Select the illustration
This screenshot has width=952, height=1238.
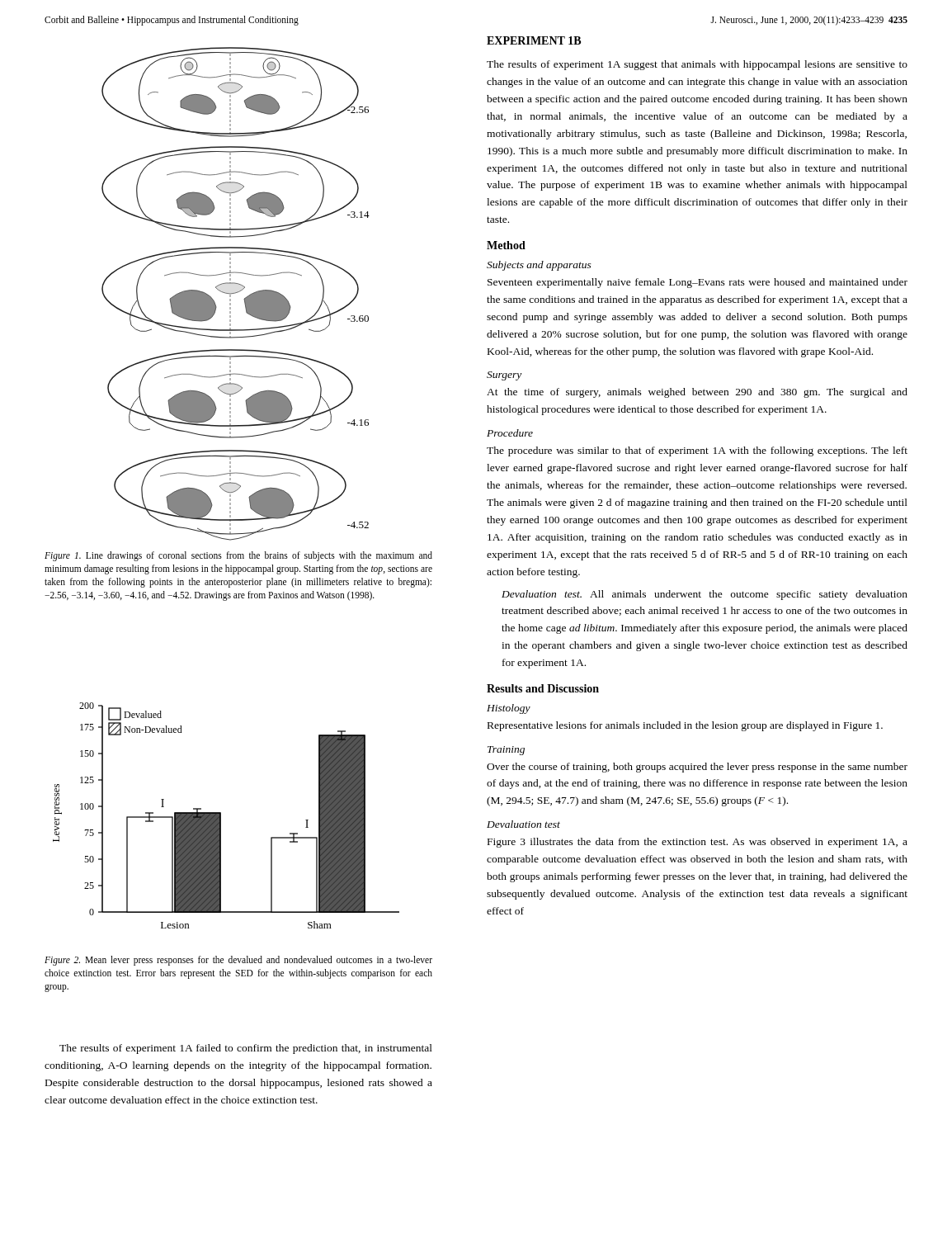238,292
